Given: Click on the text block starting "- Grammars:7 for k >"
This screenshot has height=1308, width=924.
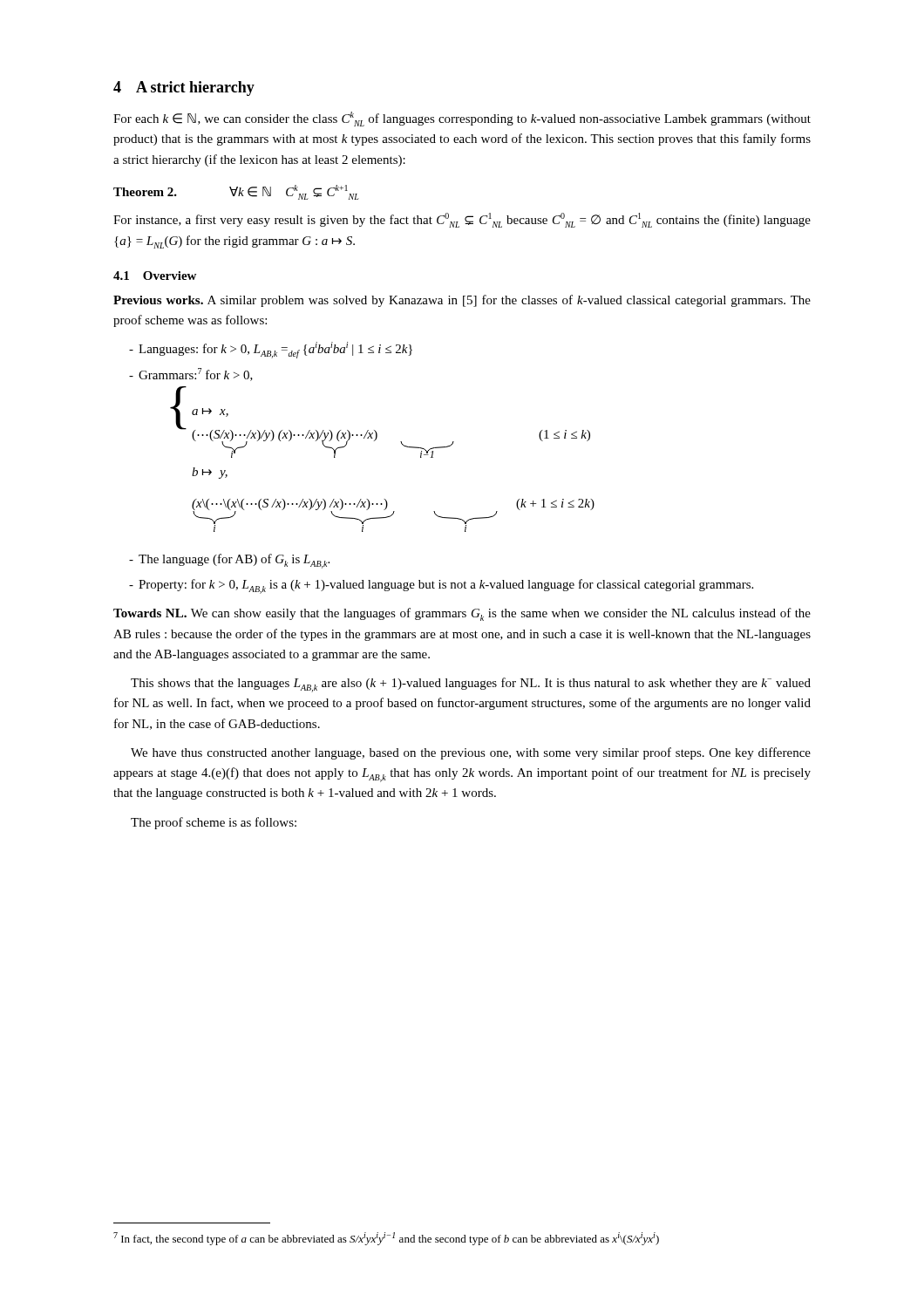Looking at the screenshot, I should click(x=191, y=375).
